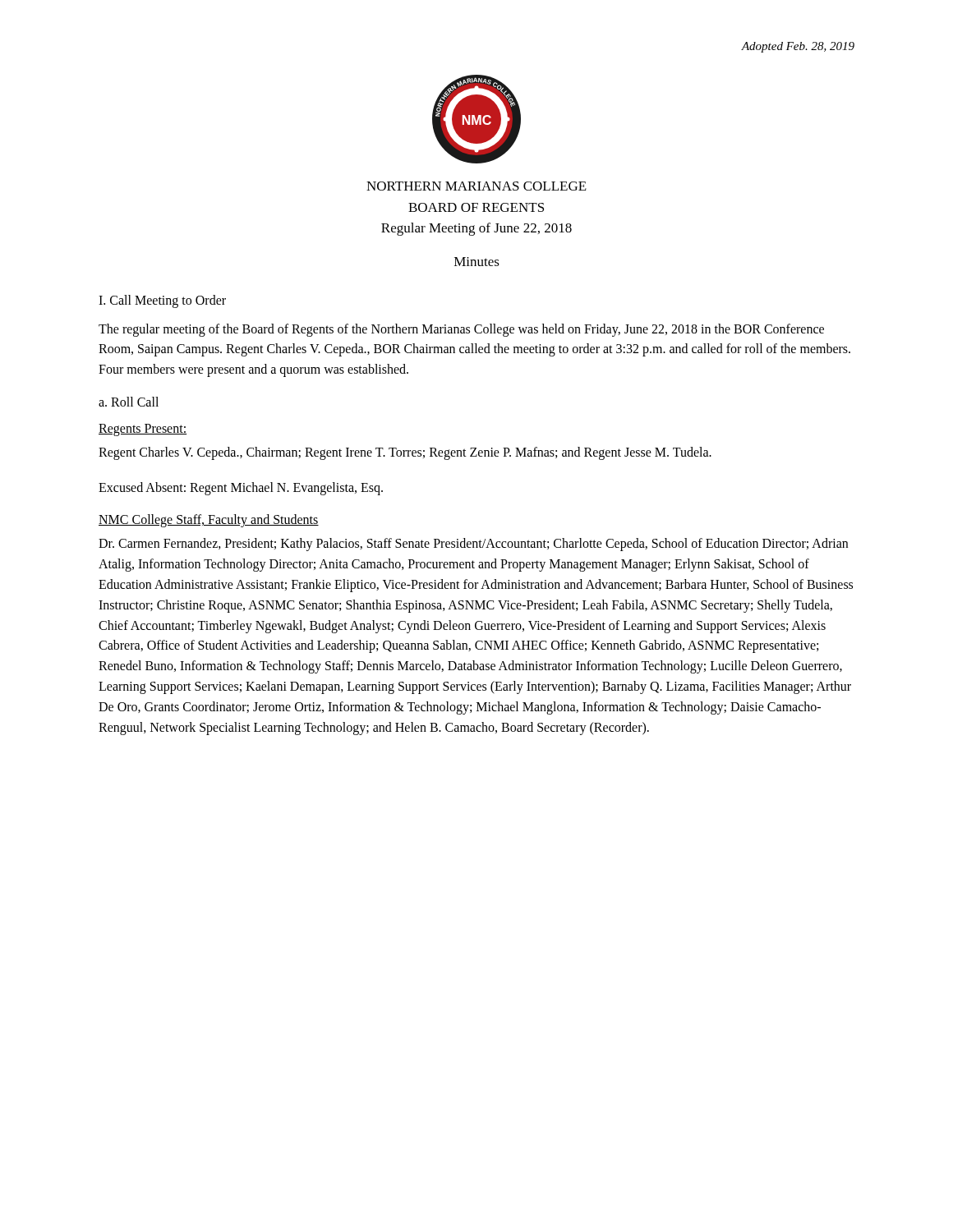Viewport: 953px width, 1232px height.
Task: Locate the text containing "Excused Absent: Regent Michael N. Evangelista, Esq."
Action: coord(241,487)
